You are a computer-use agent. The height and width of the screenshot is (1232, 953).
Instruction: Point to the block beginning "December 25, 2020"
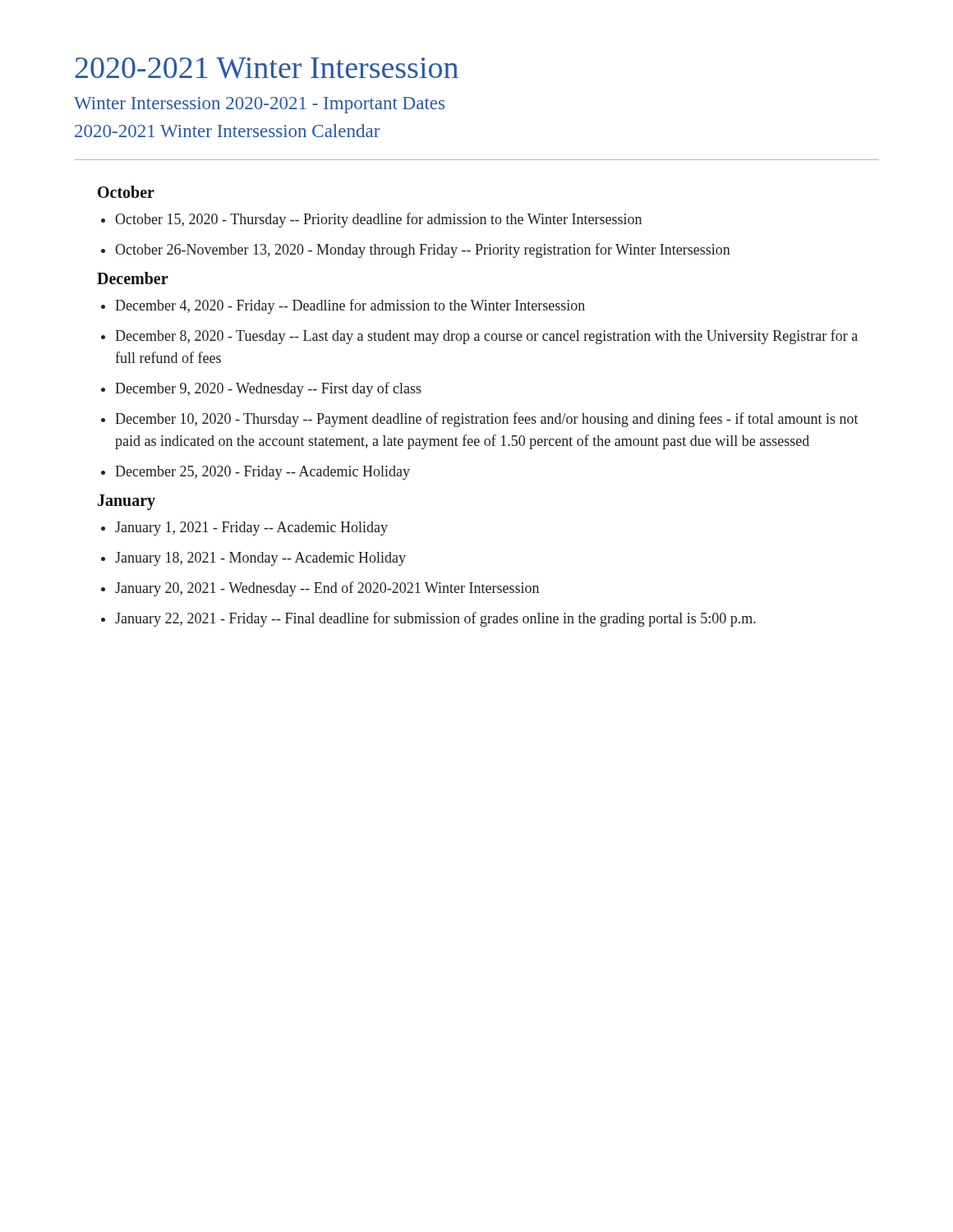(256, 473)
